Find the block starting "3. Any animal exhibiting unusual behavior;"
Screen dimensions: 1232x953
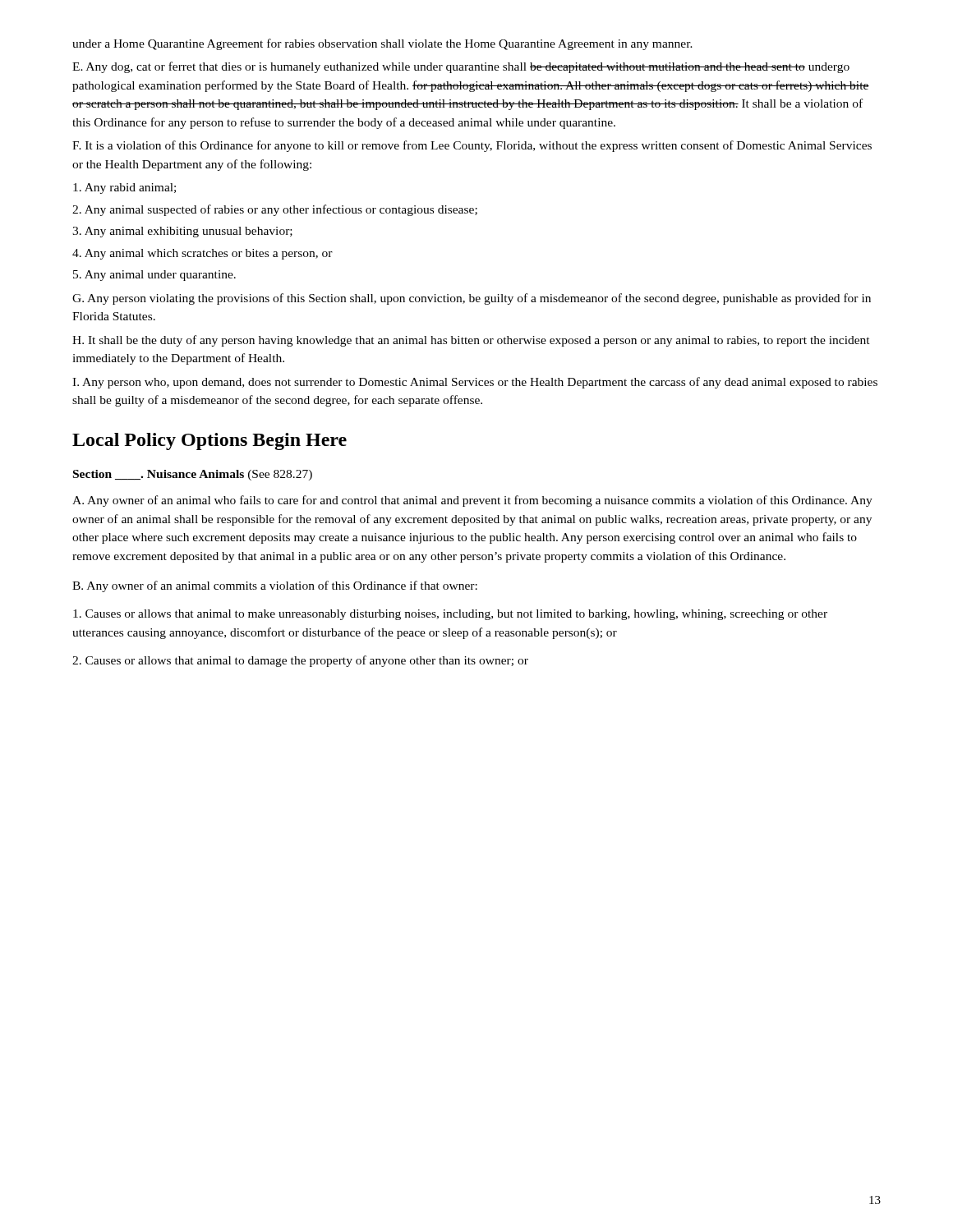183,231
